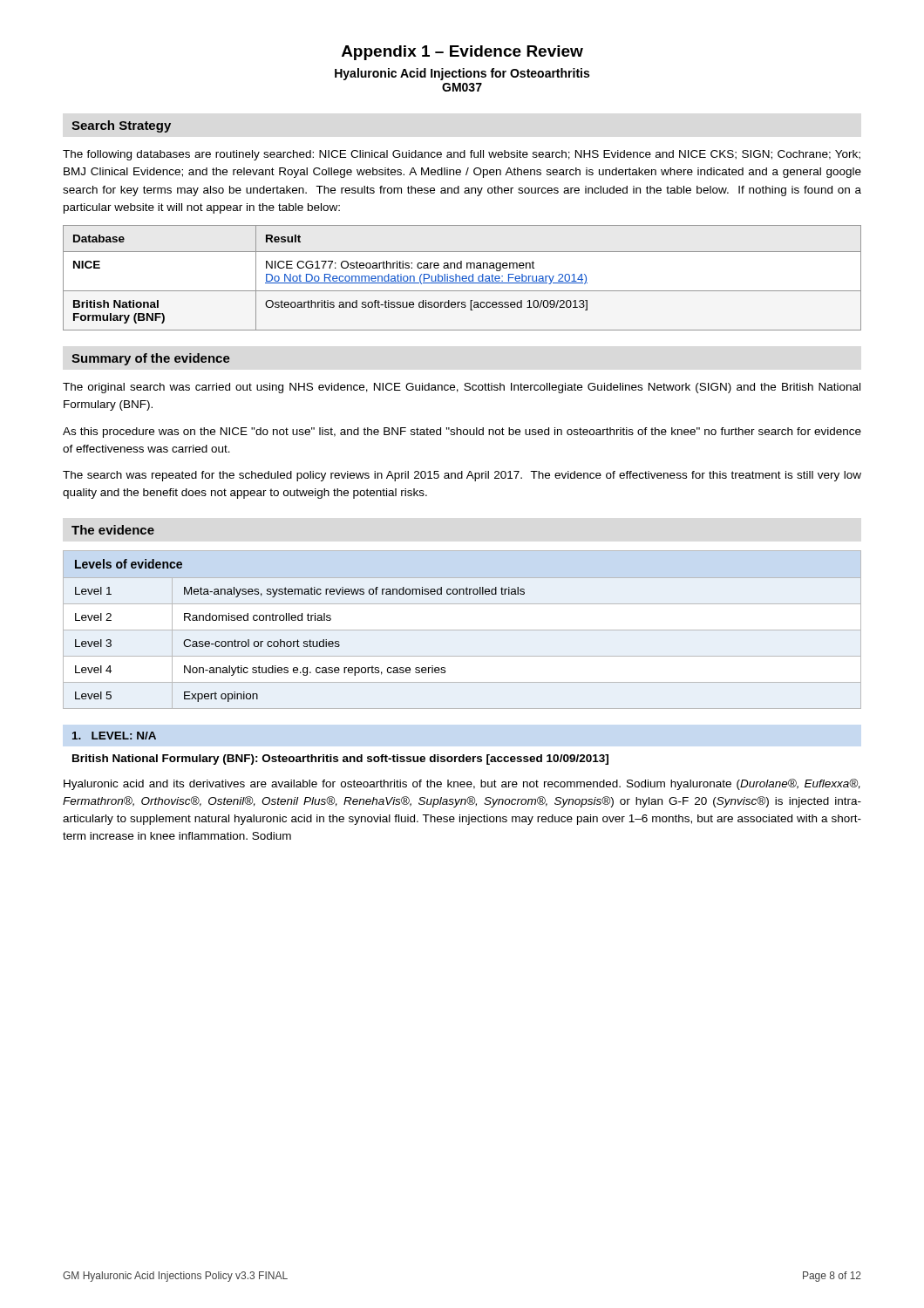
Task: Locate the block starting "Hyaluronic acid and its derivatives are available"
Action: (462, 810)
